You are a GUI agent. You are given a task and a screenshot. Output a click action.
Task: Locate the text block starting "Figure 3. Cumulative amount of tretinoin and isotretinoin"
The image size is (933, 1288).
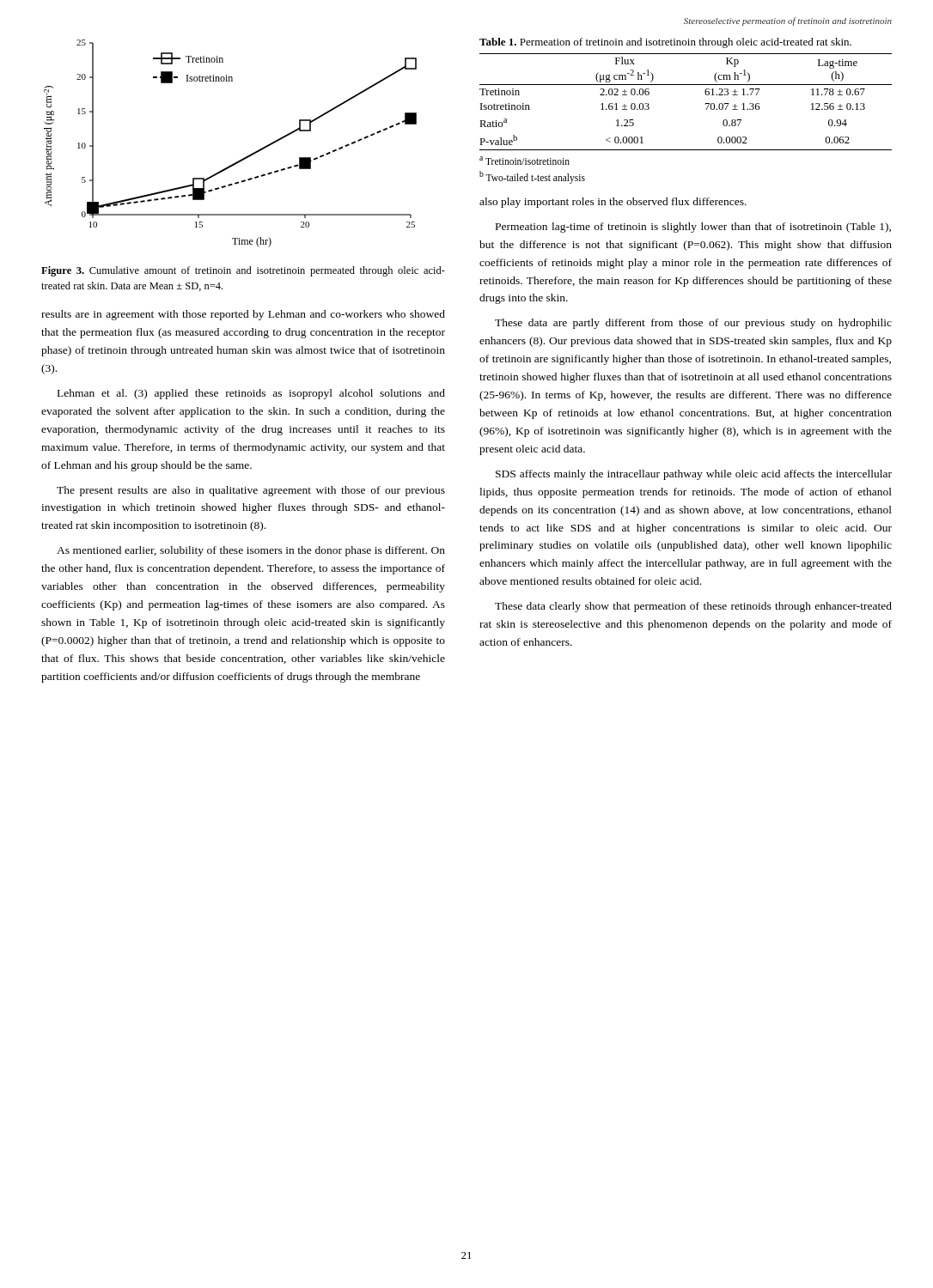(243, 278)
